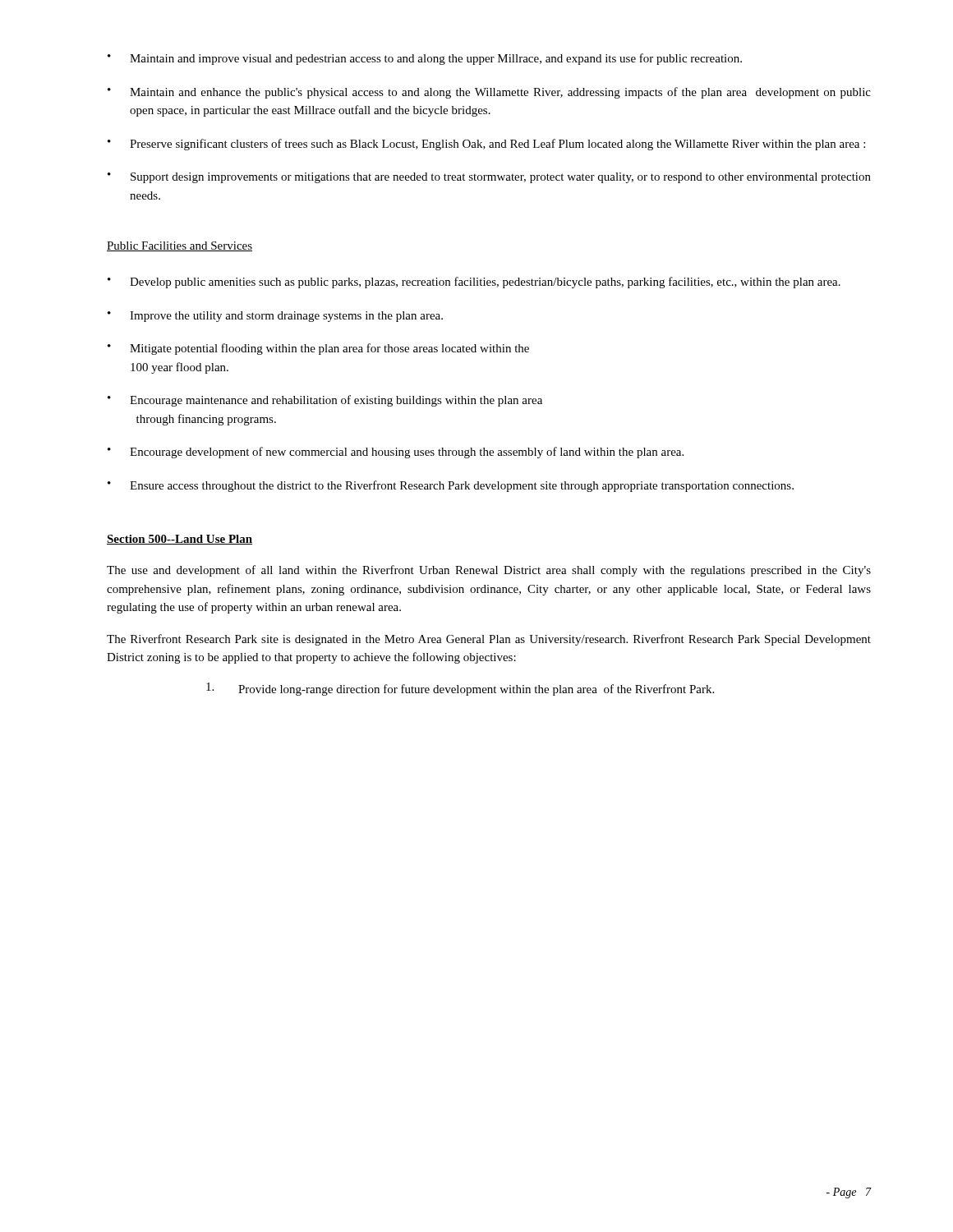Select the list item with the text "• Support design improvements"
Image resolution: width=953 pixels, height=1232 pixels.
(x=489, y=186)
